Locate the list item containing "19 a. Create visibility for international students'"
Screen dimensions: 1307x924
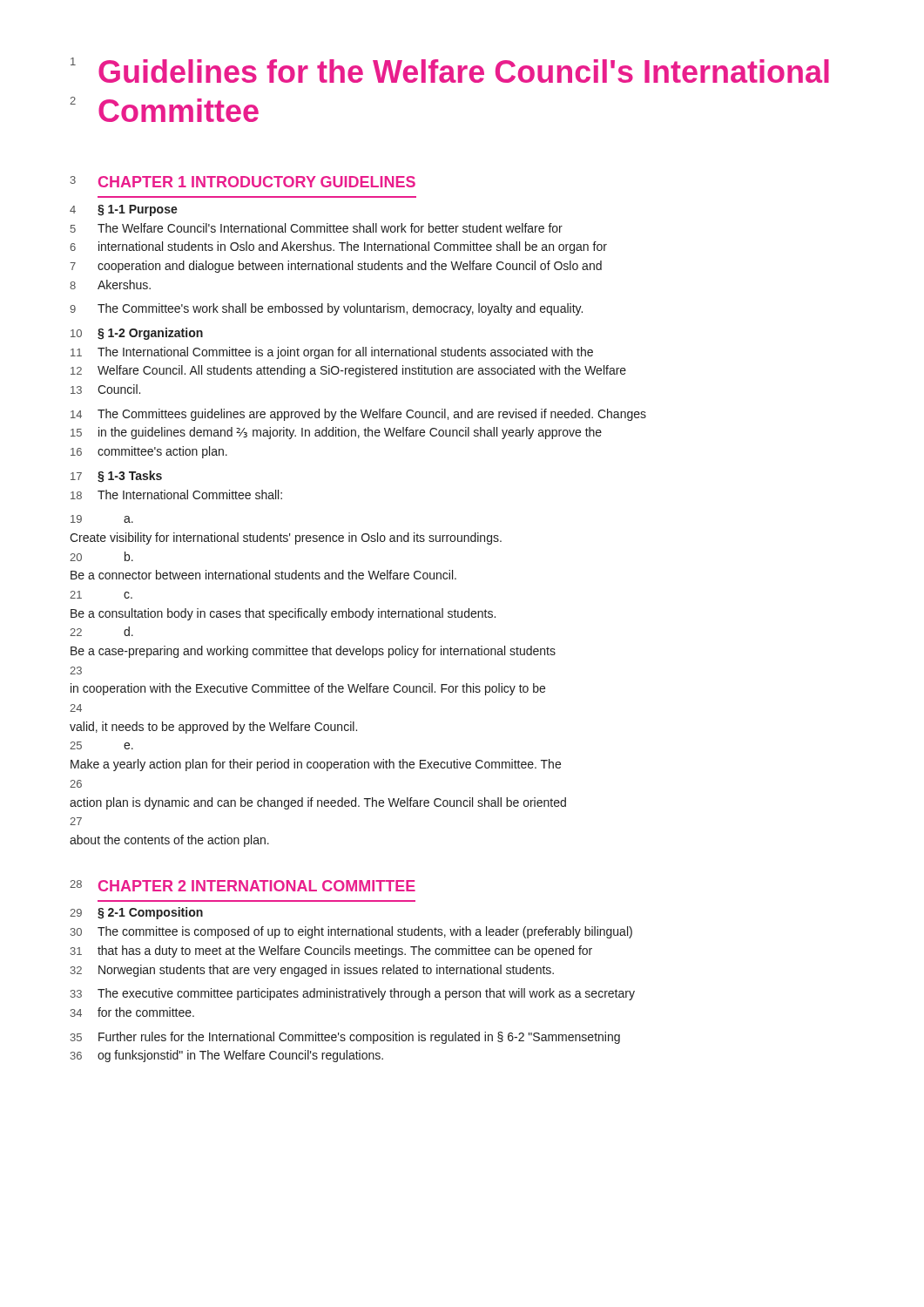[x=462, y=529]
